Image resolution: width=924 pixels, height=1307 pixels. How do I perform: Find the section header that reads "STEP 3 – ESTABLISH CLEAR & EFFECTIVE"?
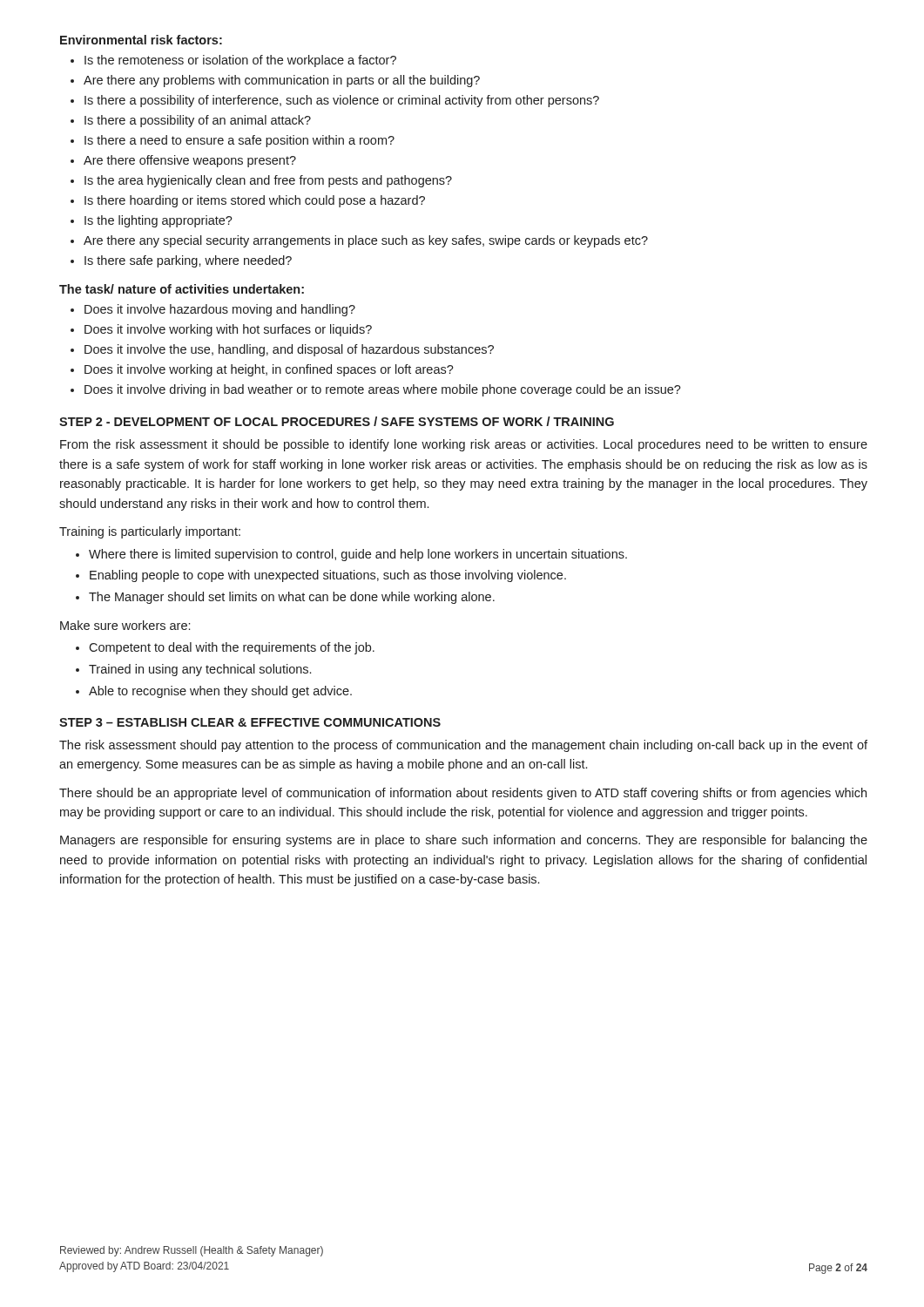pos(250,722)
